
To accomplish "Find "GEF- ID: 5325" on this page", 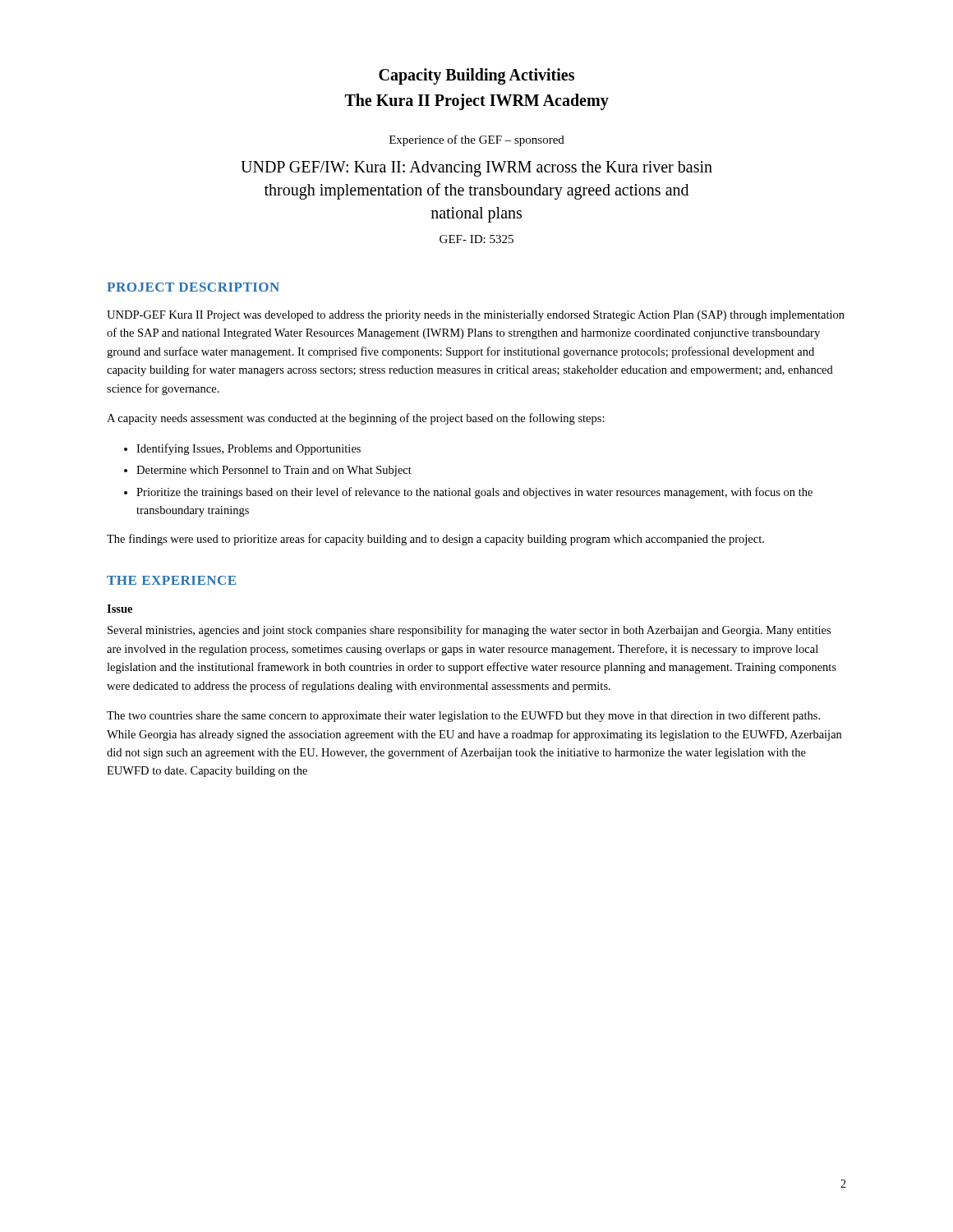I will (x=476, y=239).
